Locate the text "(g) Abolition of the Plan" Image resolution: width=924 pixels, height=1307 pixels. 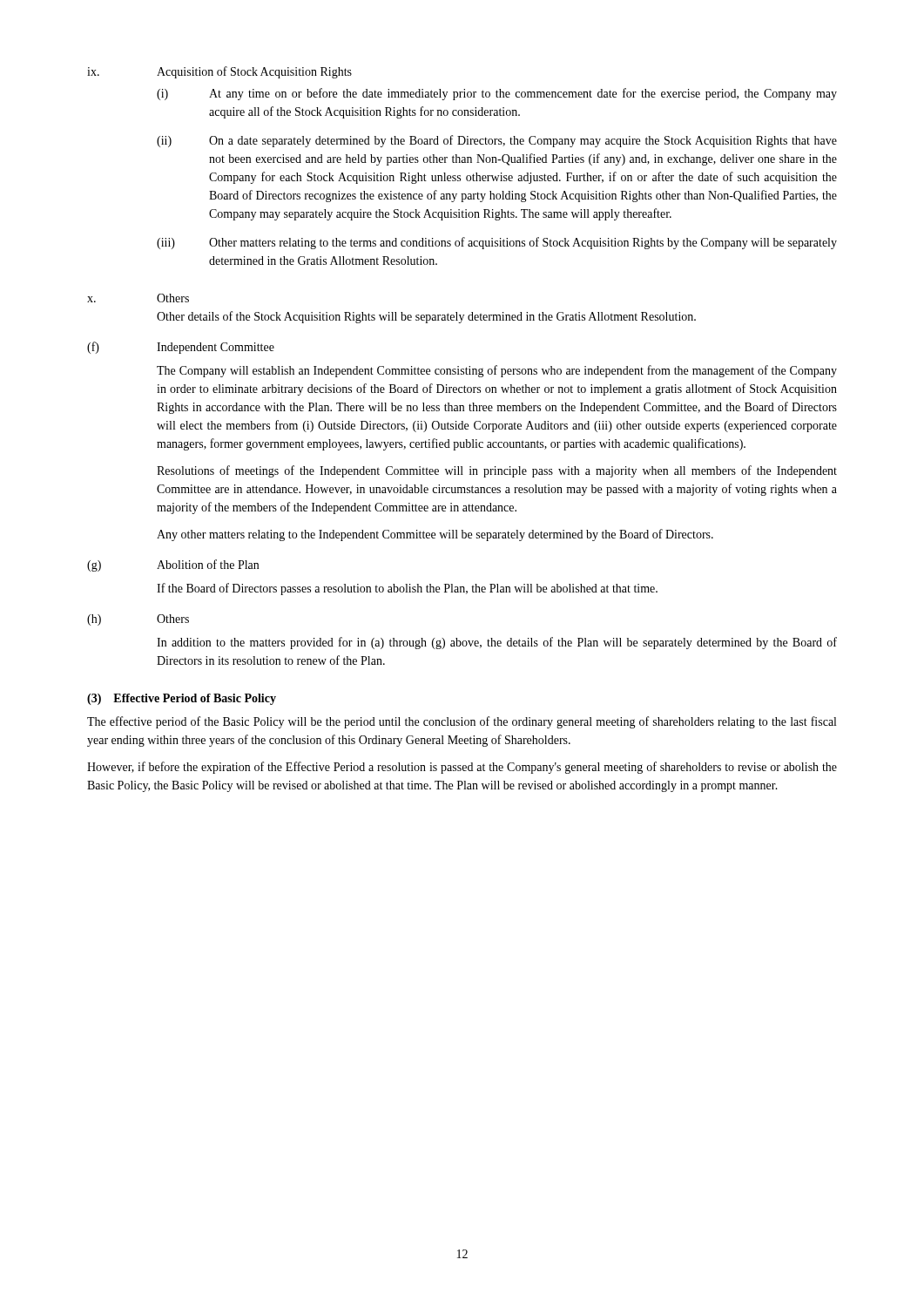(173, 565)
